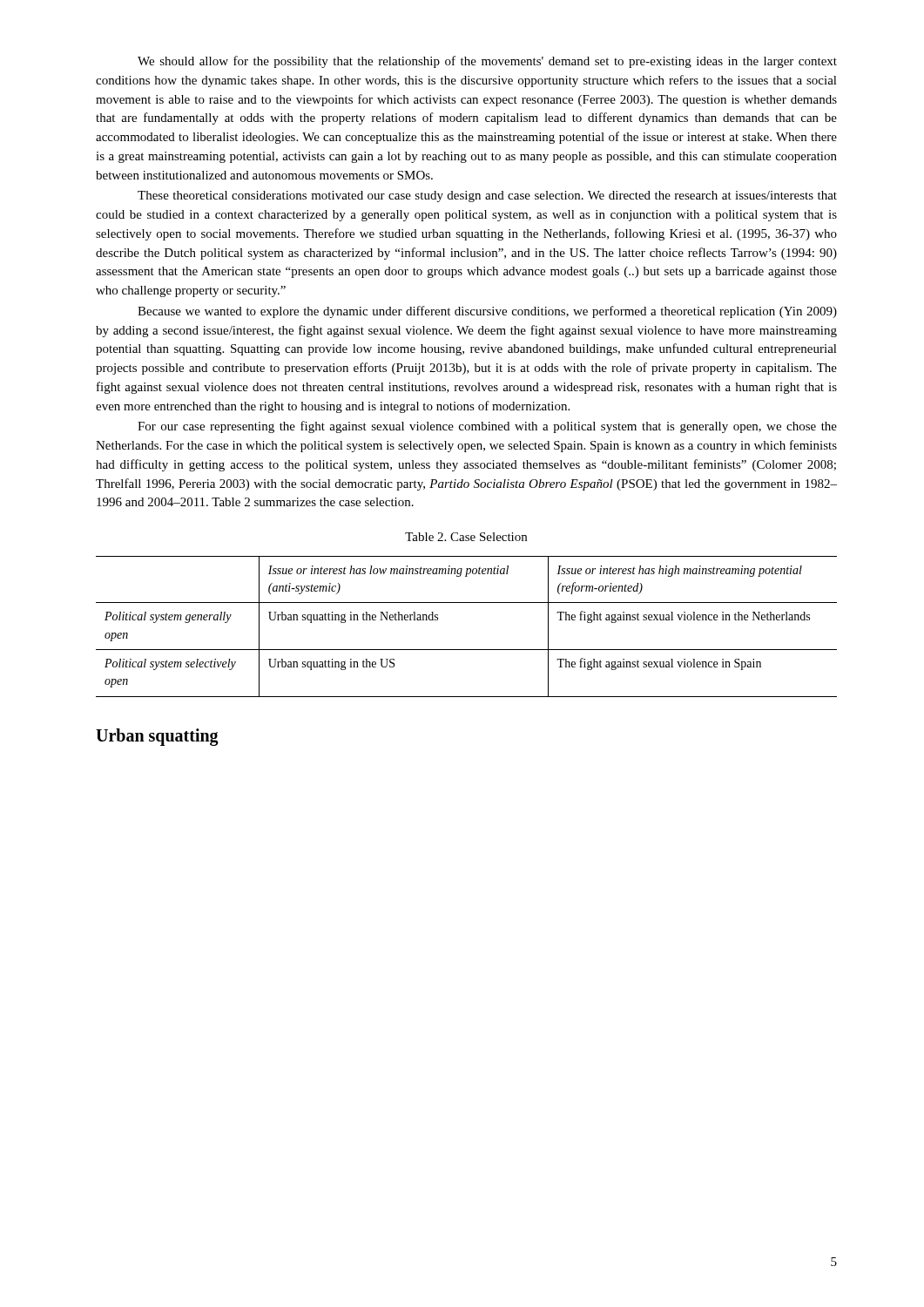This screenshot has height=1307, width=924.
Task: Find "Table 2. Case Selection" on this page
Action: pyautogui.click(x=466, y=537)
